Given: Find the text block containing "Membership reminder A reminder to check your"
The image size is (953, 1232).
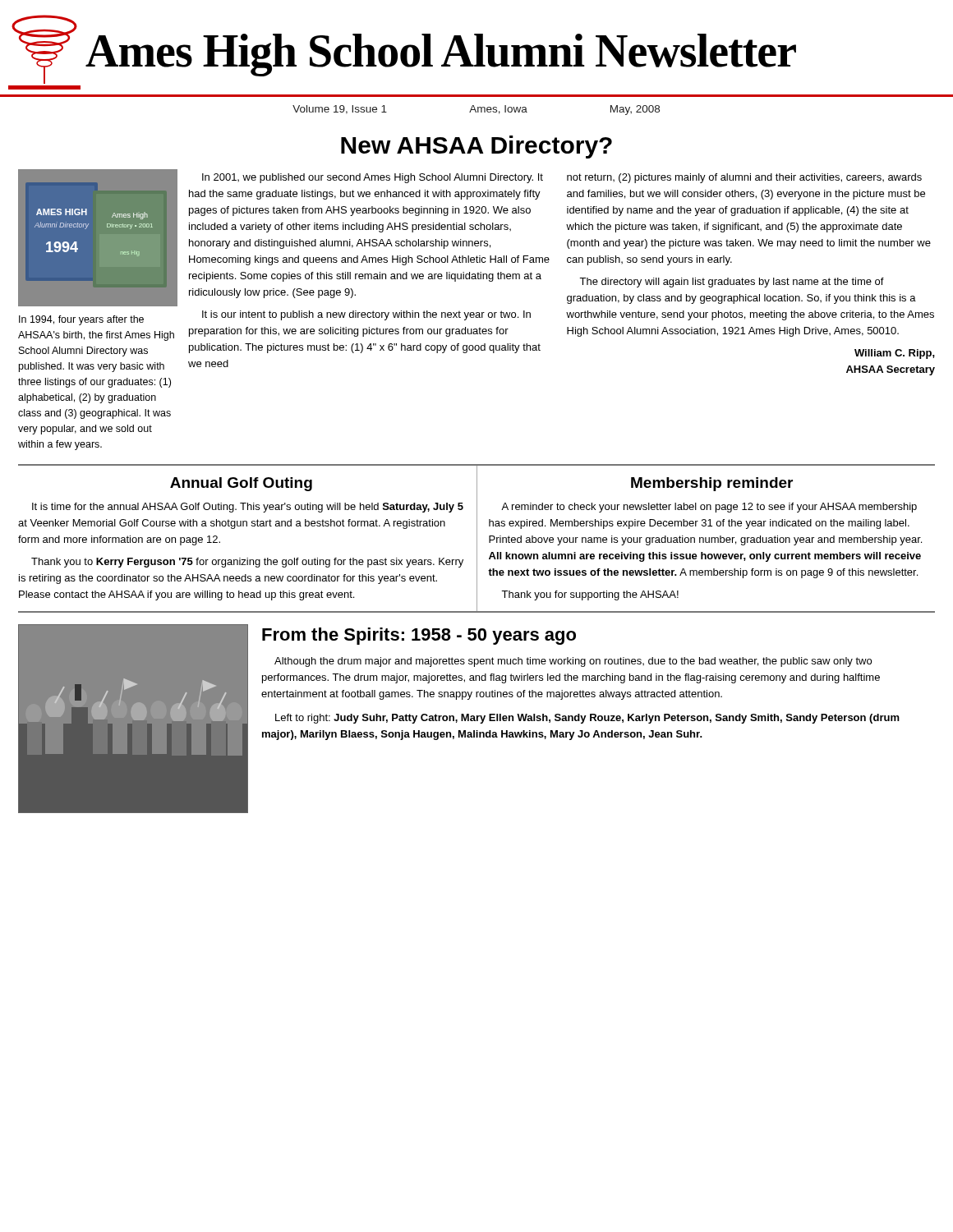Looking at the screenshot, I should (x=712, y=538).
